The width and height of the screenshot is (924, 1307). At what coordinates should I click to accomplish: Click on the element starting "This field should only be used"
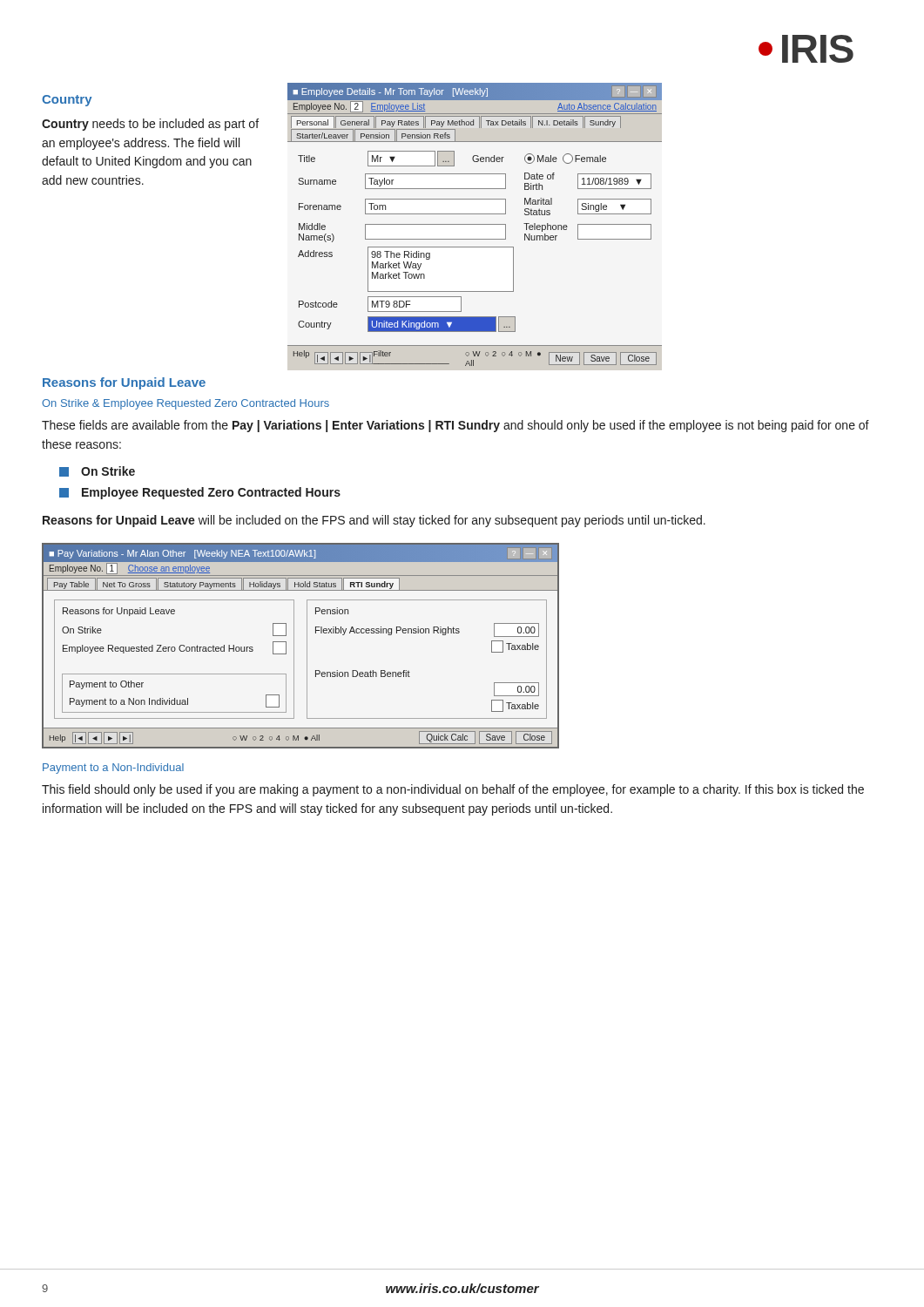pos(453,799)
